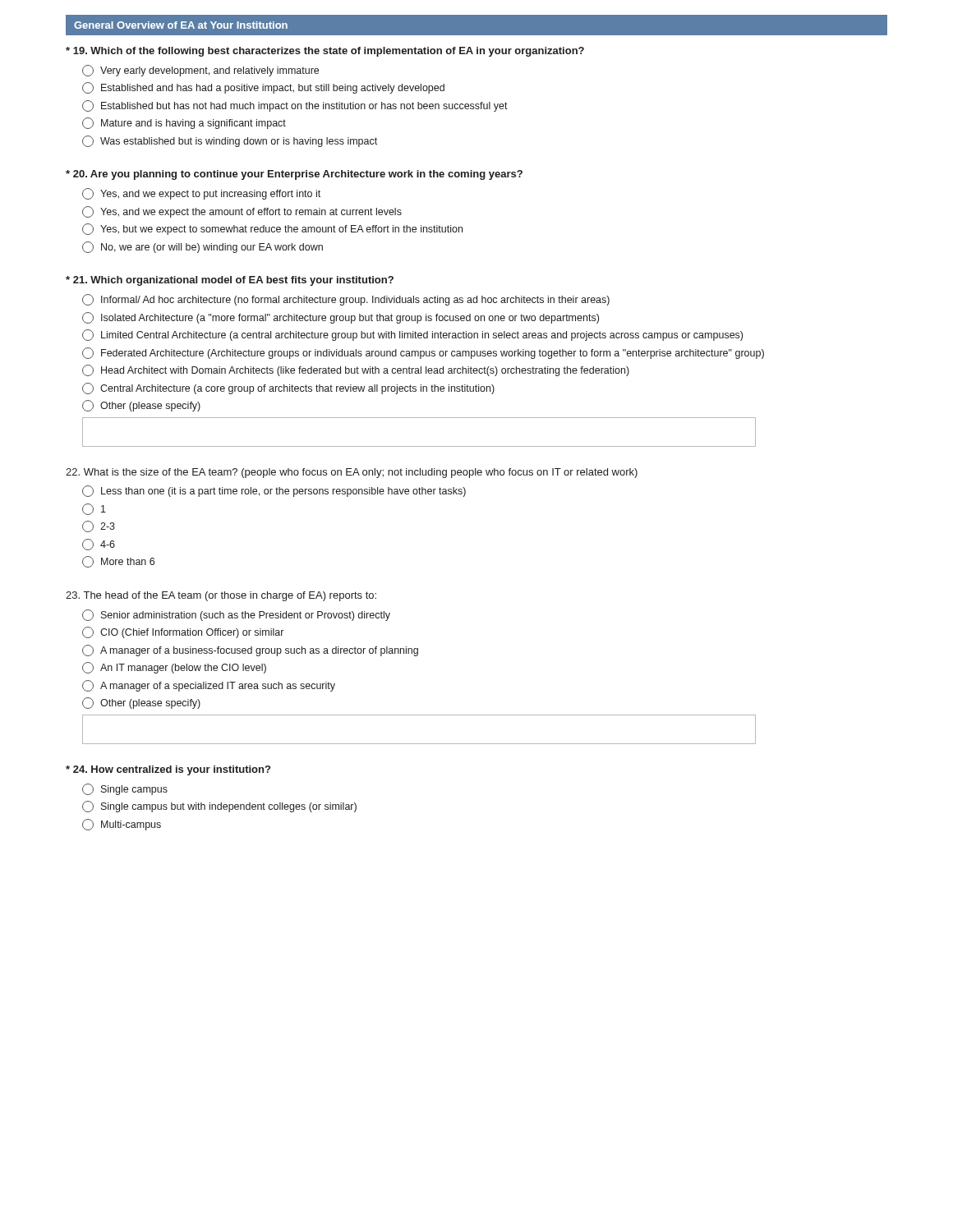
Task: Navigate to the passage starting "24. How centralized is your institution? Single"
Action: [x=168, y=770]
